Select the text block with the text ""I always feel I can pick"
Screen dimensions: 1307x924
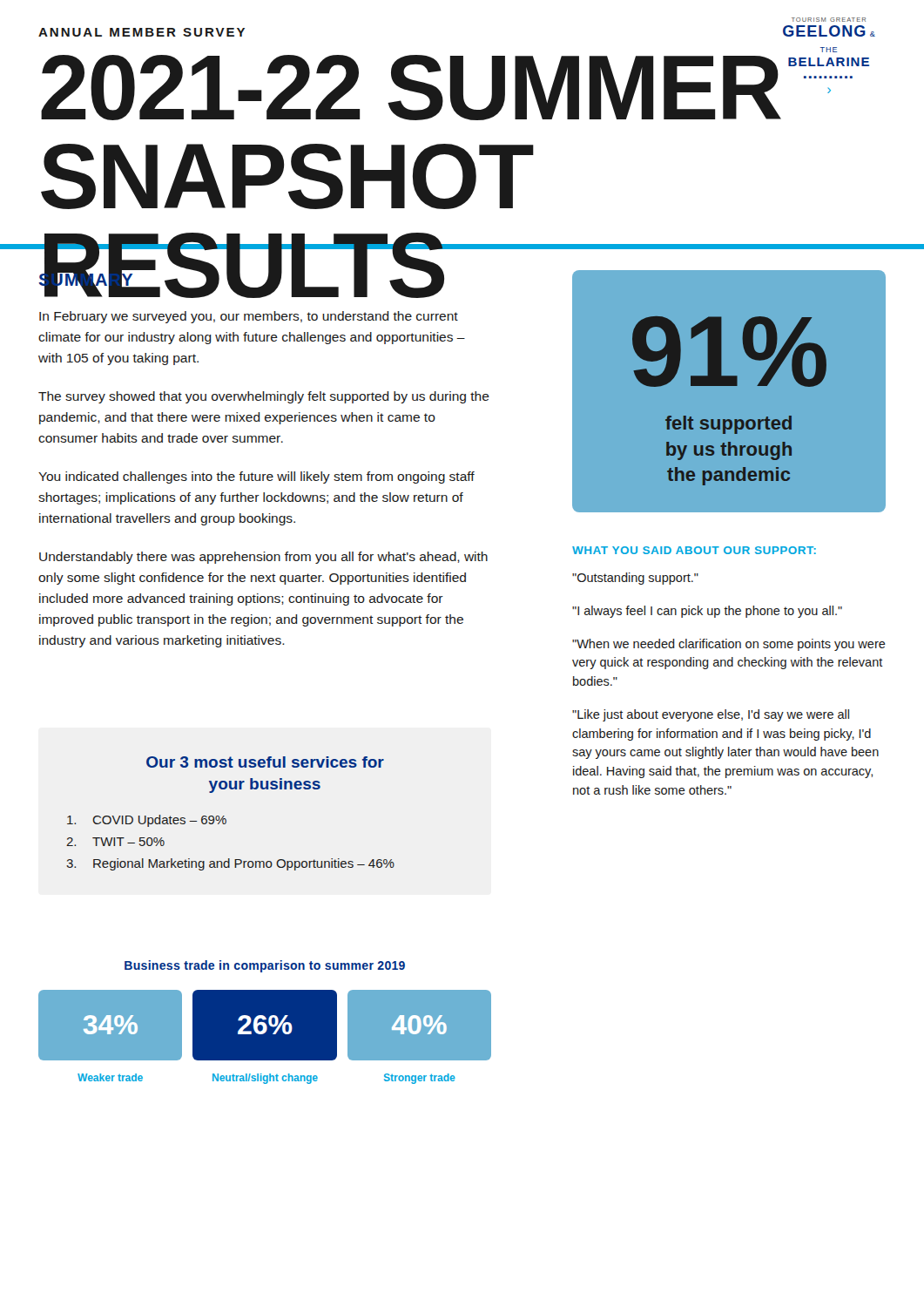tap(707, 611)
